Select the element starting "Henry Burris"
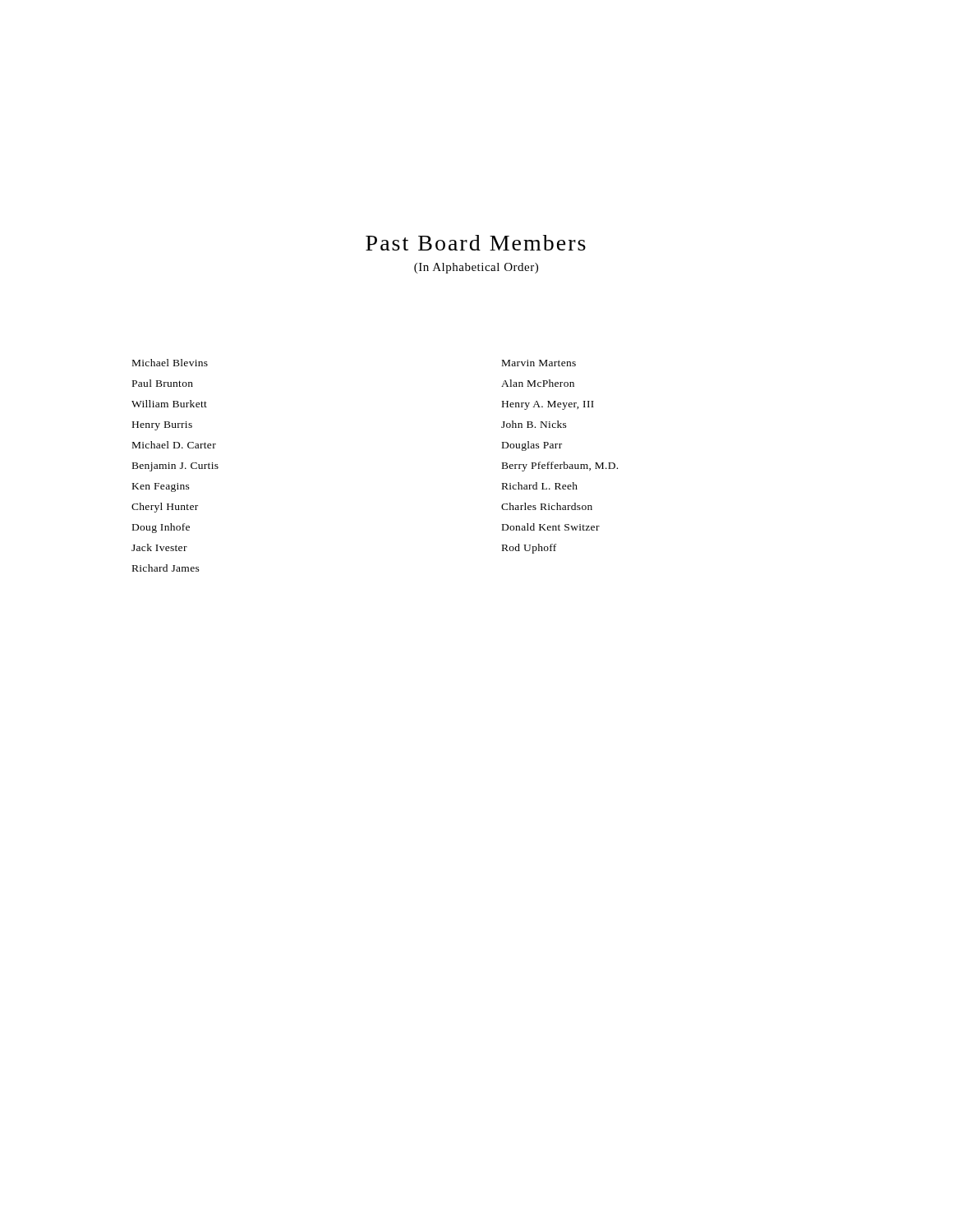The image size is (953, 1232). [162, 424]
